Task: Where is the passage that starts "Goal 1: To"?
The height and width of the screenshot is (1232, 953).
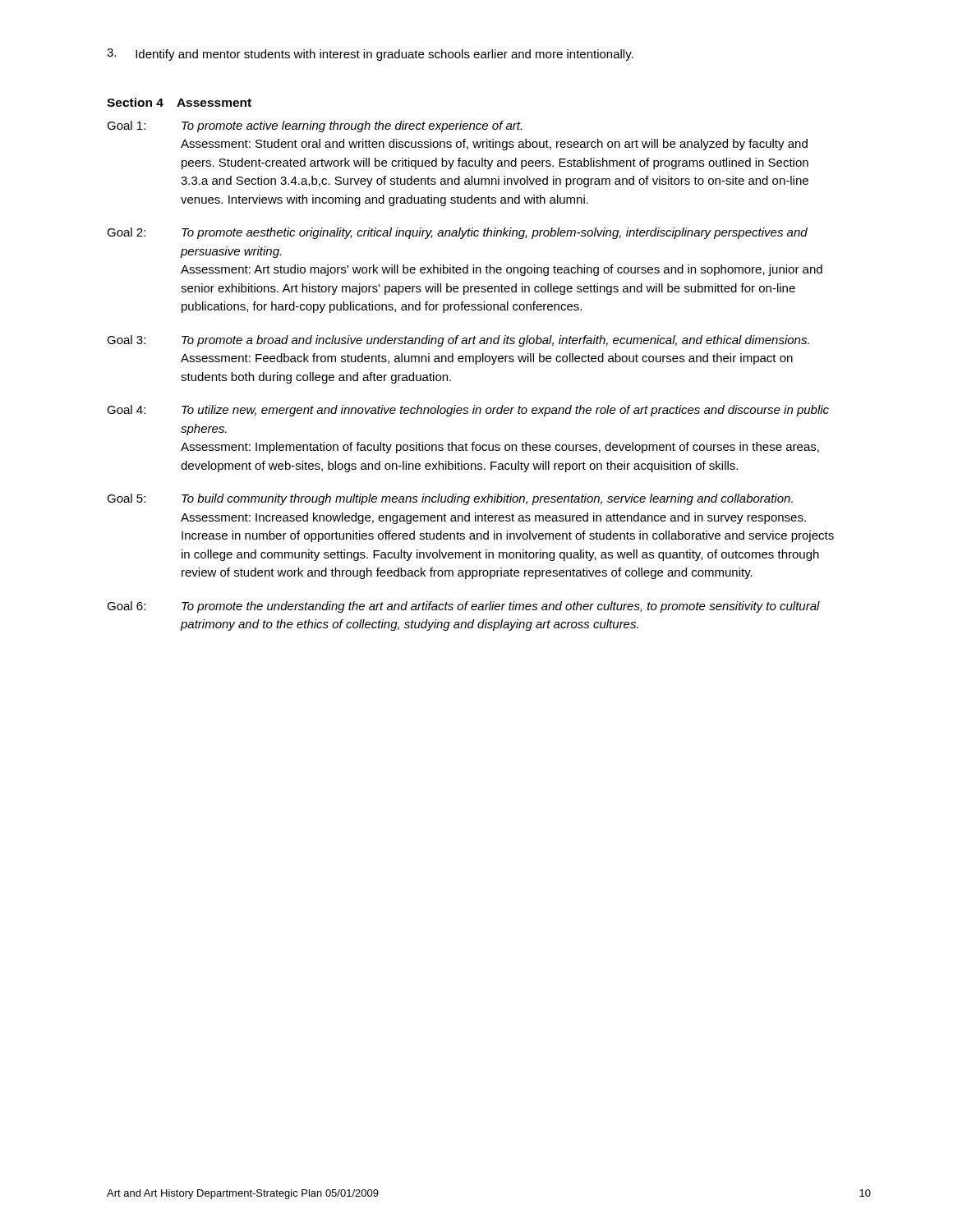Action: click(x=472, y=170)
